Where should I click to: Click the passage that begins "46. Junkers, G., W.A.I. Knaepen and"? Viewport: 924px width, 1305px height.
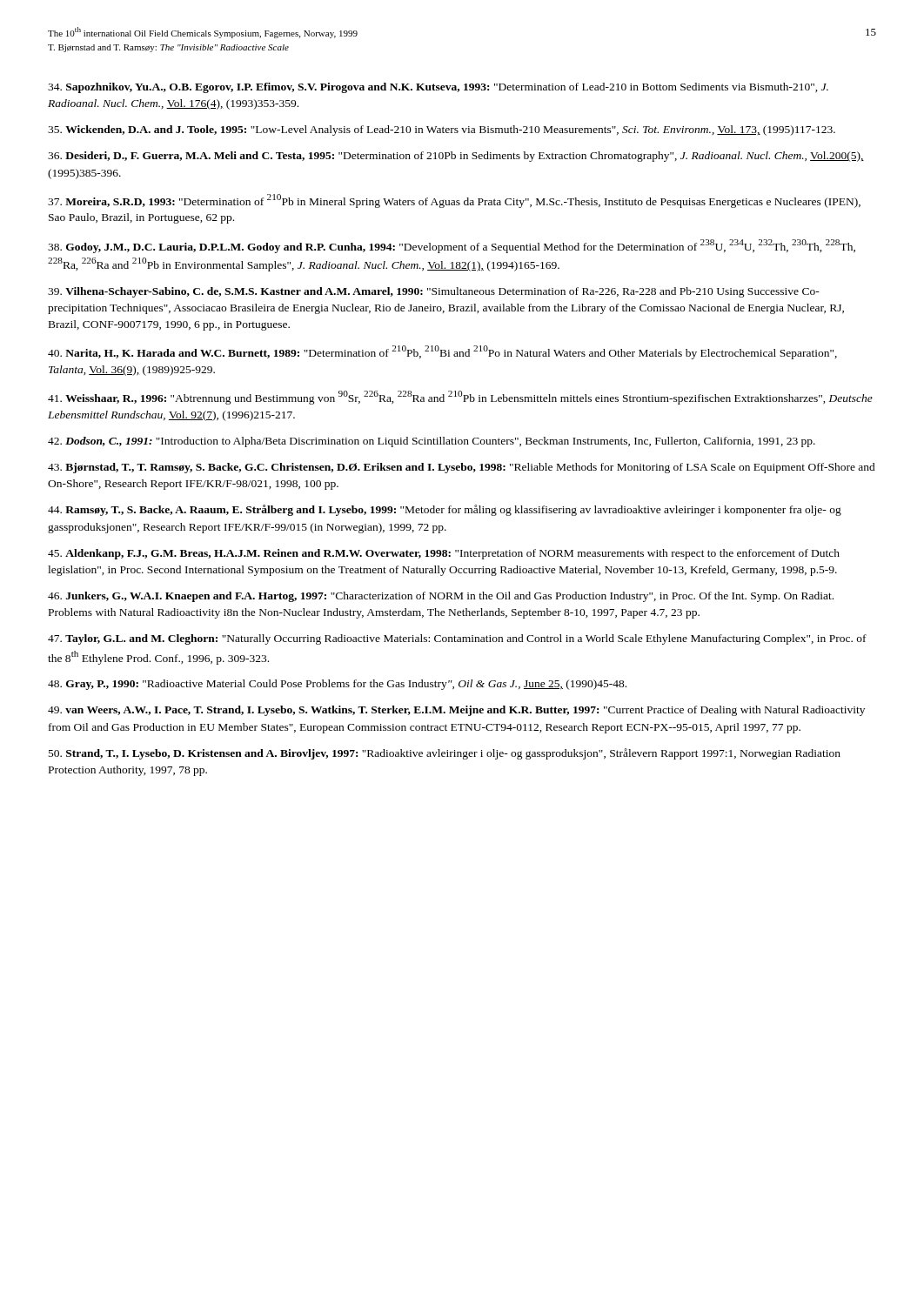pyautogui.click(x=441, y=604)
